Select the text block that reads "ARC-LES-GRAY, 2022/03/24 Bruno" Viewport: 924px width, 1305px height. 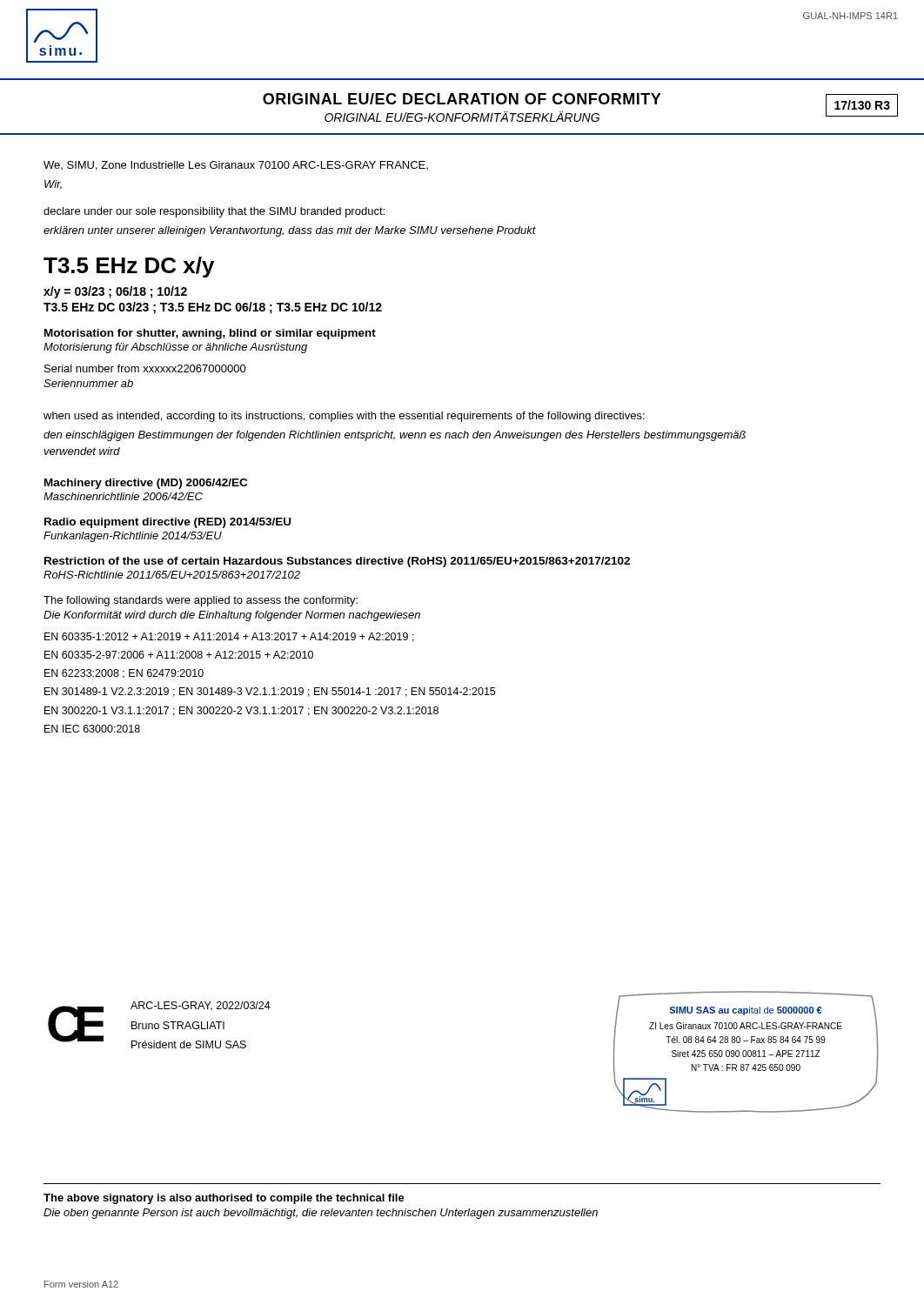200,1025
